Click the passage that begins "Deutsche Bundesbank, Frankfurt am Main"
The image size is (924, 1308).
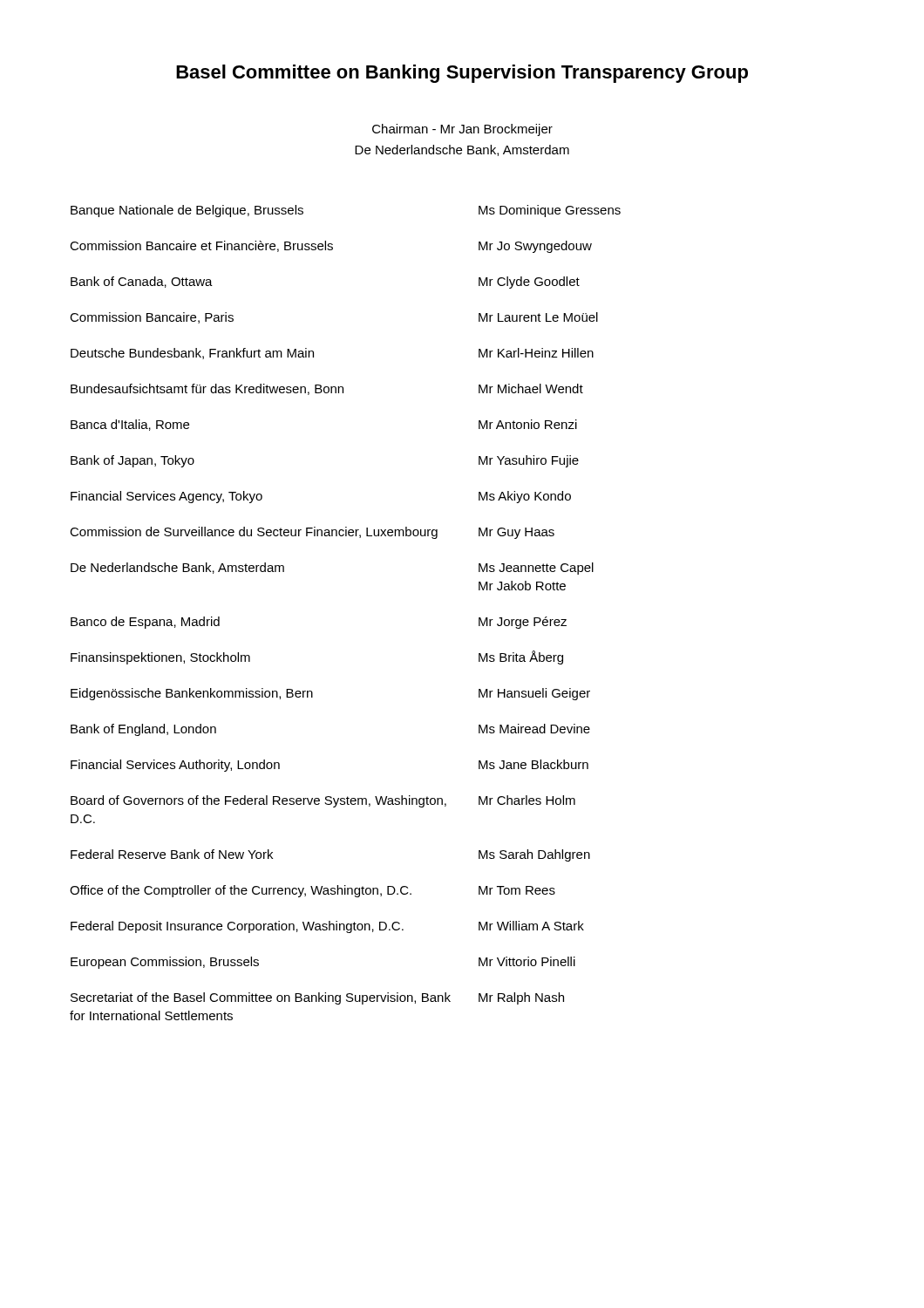(x=190, y=354)
